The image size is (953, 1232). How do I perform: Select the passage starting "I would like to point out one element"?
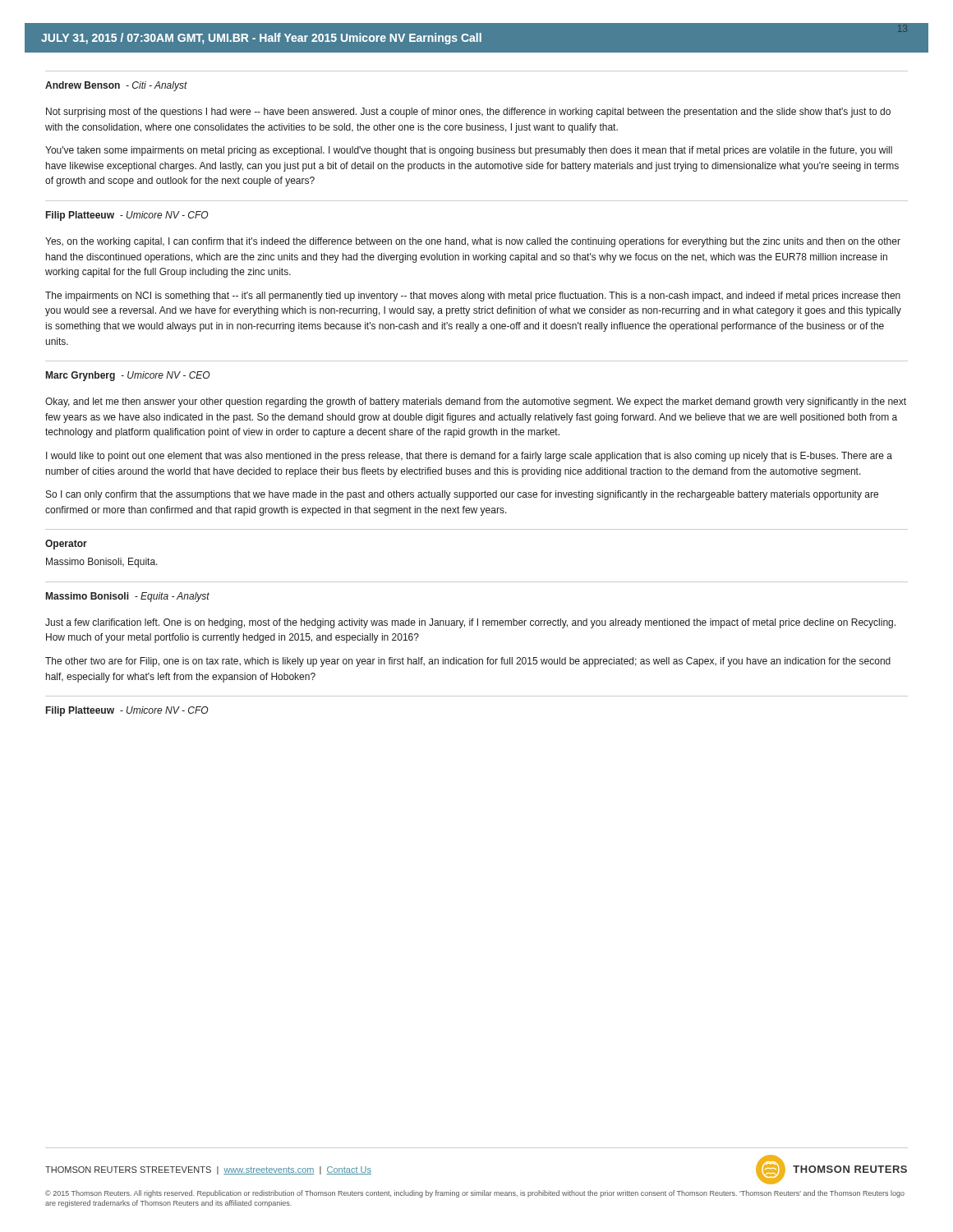click(x=469, y=463)
